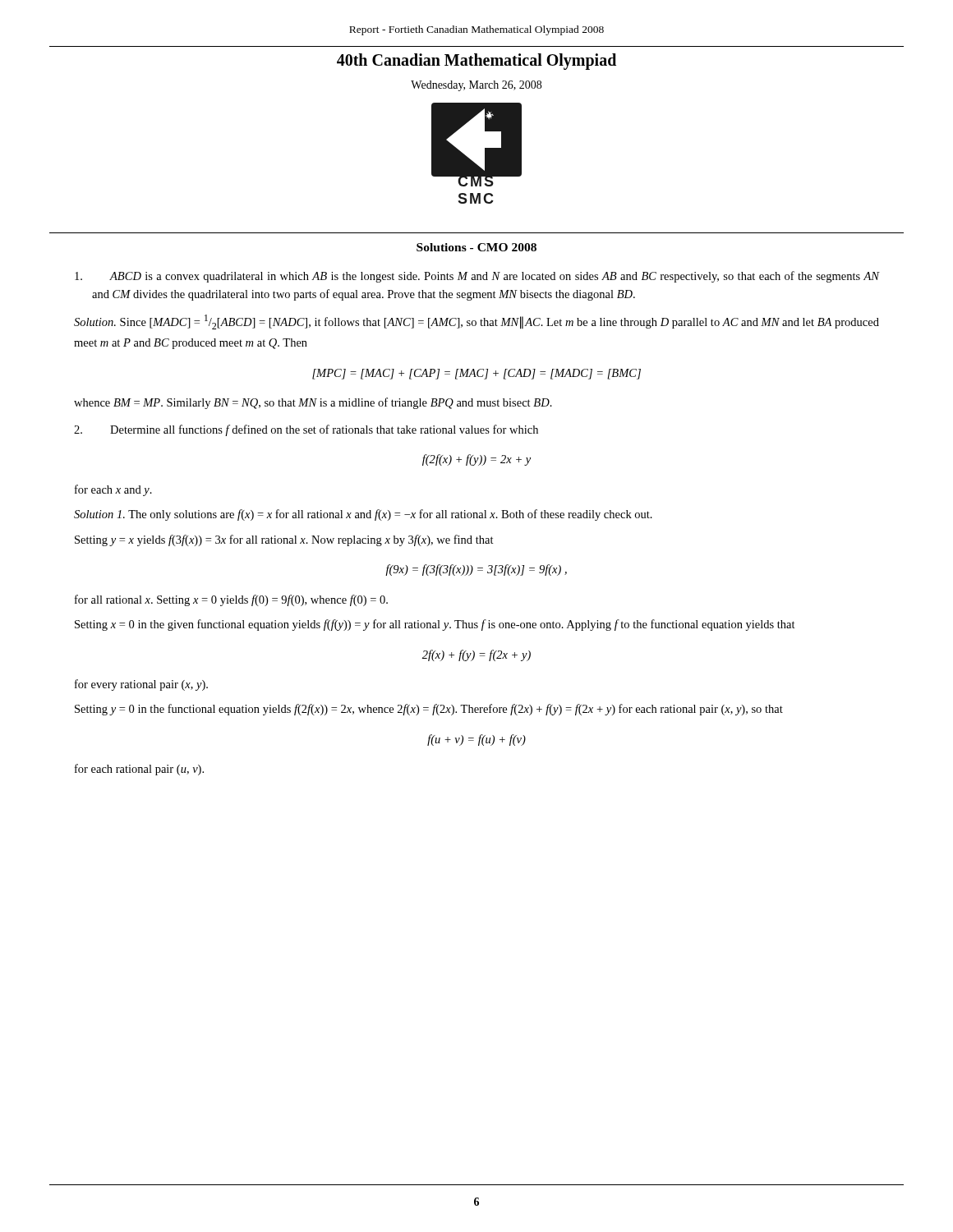The height and width of the screenshot is (1232, 953).
Task: Point to the element starting "for all rational x. Setting x ="
Action: (231, 599)
